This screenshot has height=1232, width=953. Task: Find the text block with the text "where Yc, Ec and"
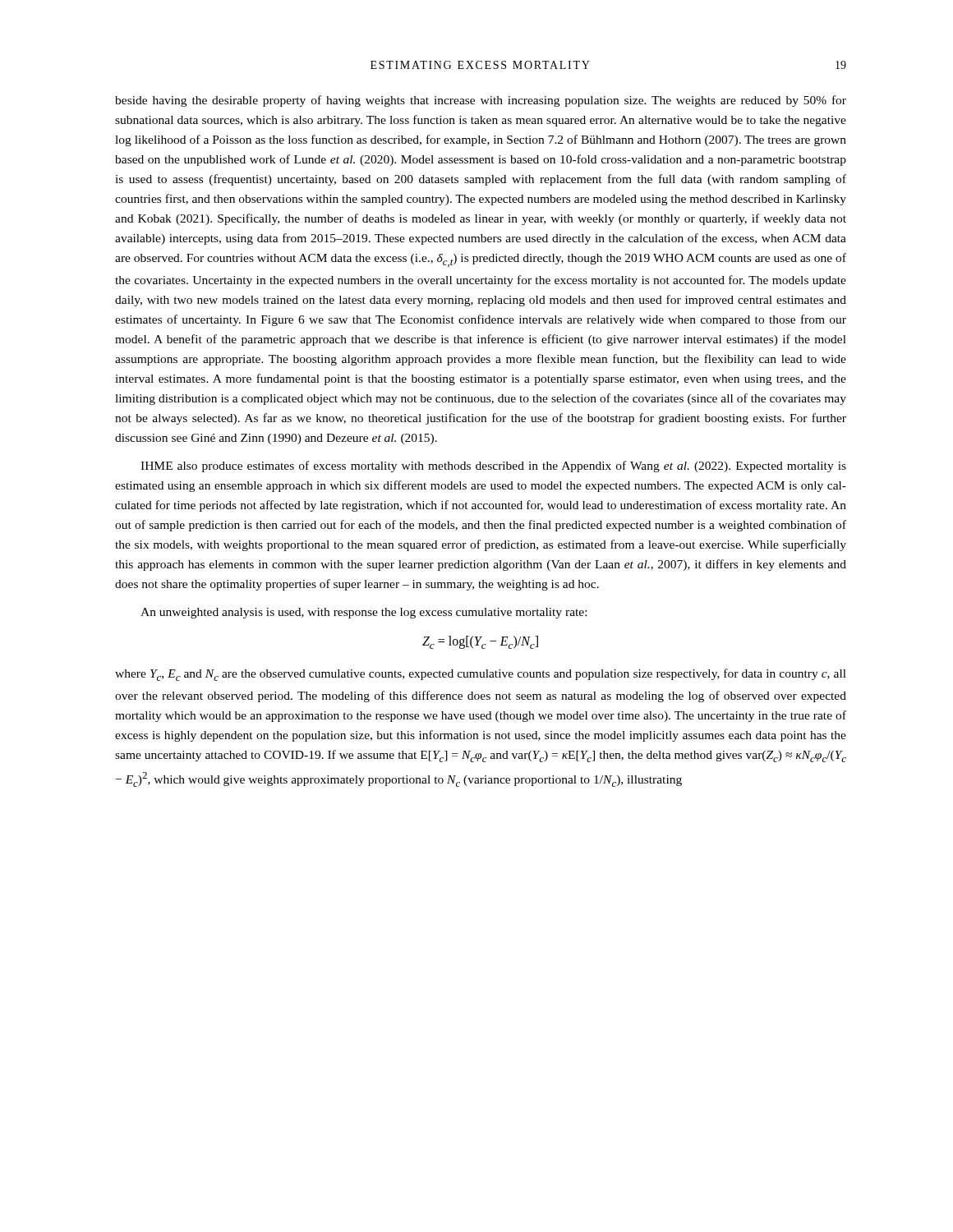481,728
